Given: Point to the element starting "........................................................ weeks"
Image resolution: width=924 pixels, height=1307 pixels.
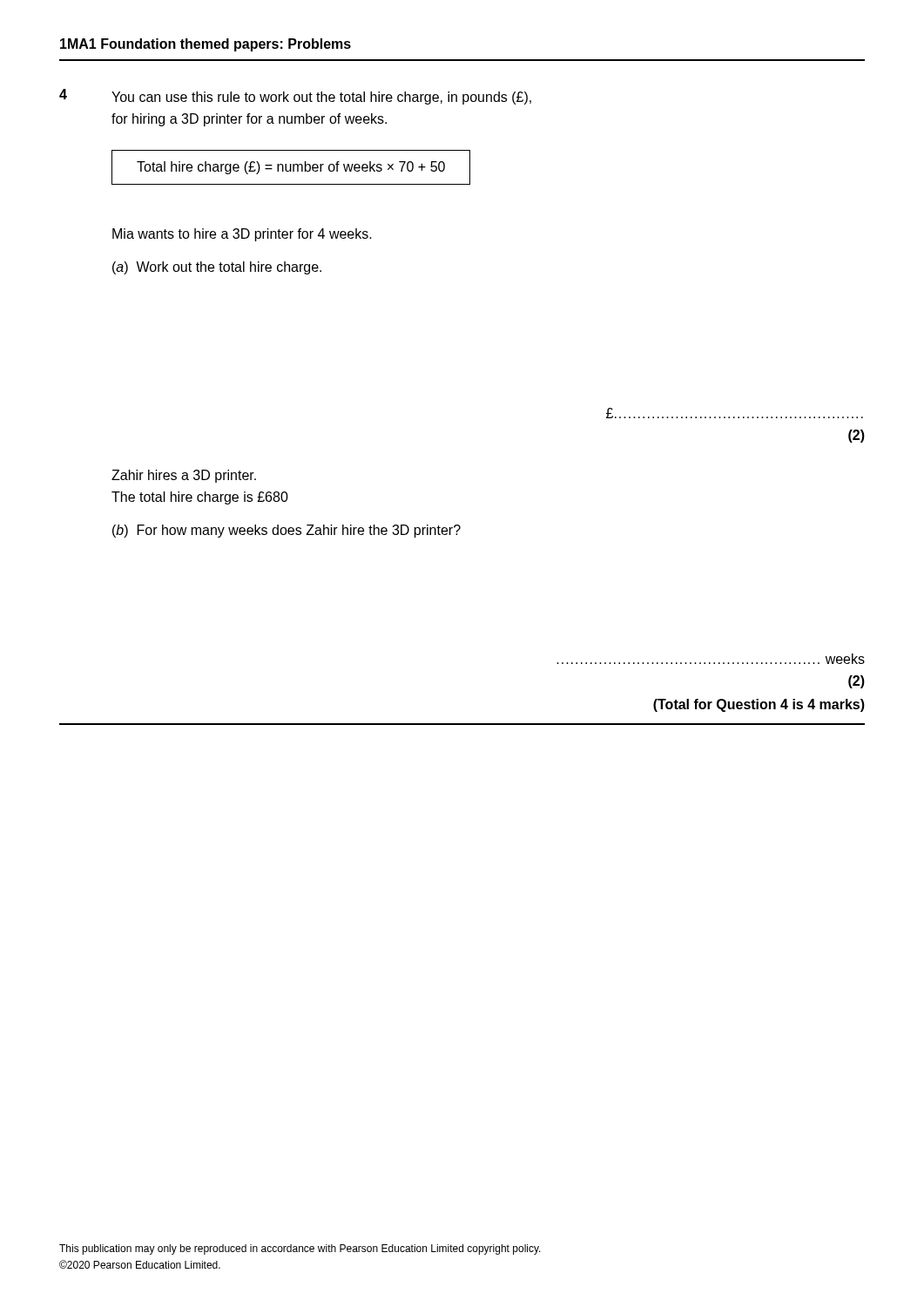Looking at the screenshot, I should (710, 659).
